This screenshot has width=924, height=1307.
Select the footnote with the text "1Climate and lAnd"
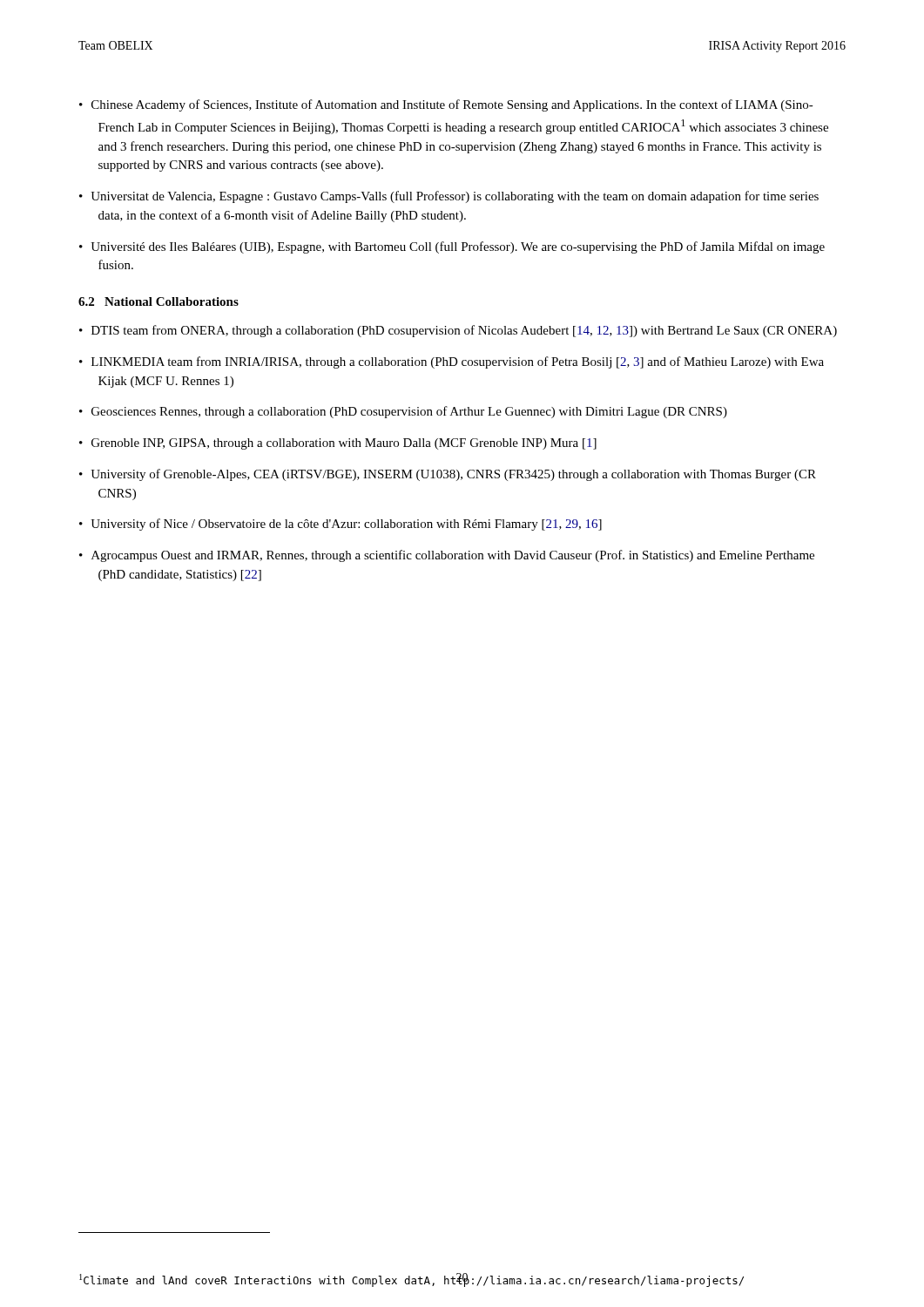click(x=412, y=1280)
